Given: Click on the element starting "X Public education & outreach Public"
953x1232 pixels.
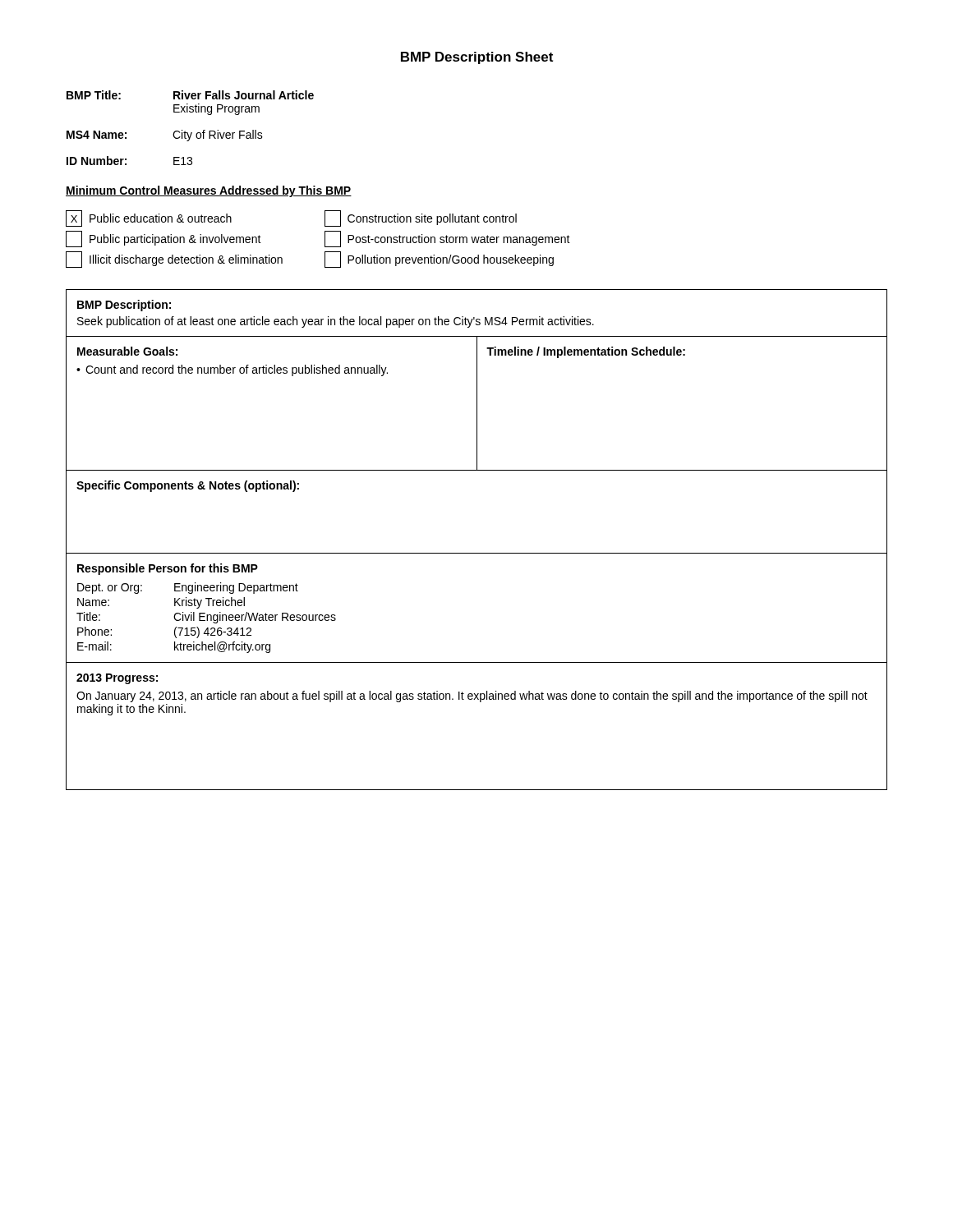Looking at the screenshot, I should click(x=318, y=239).
